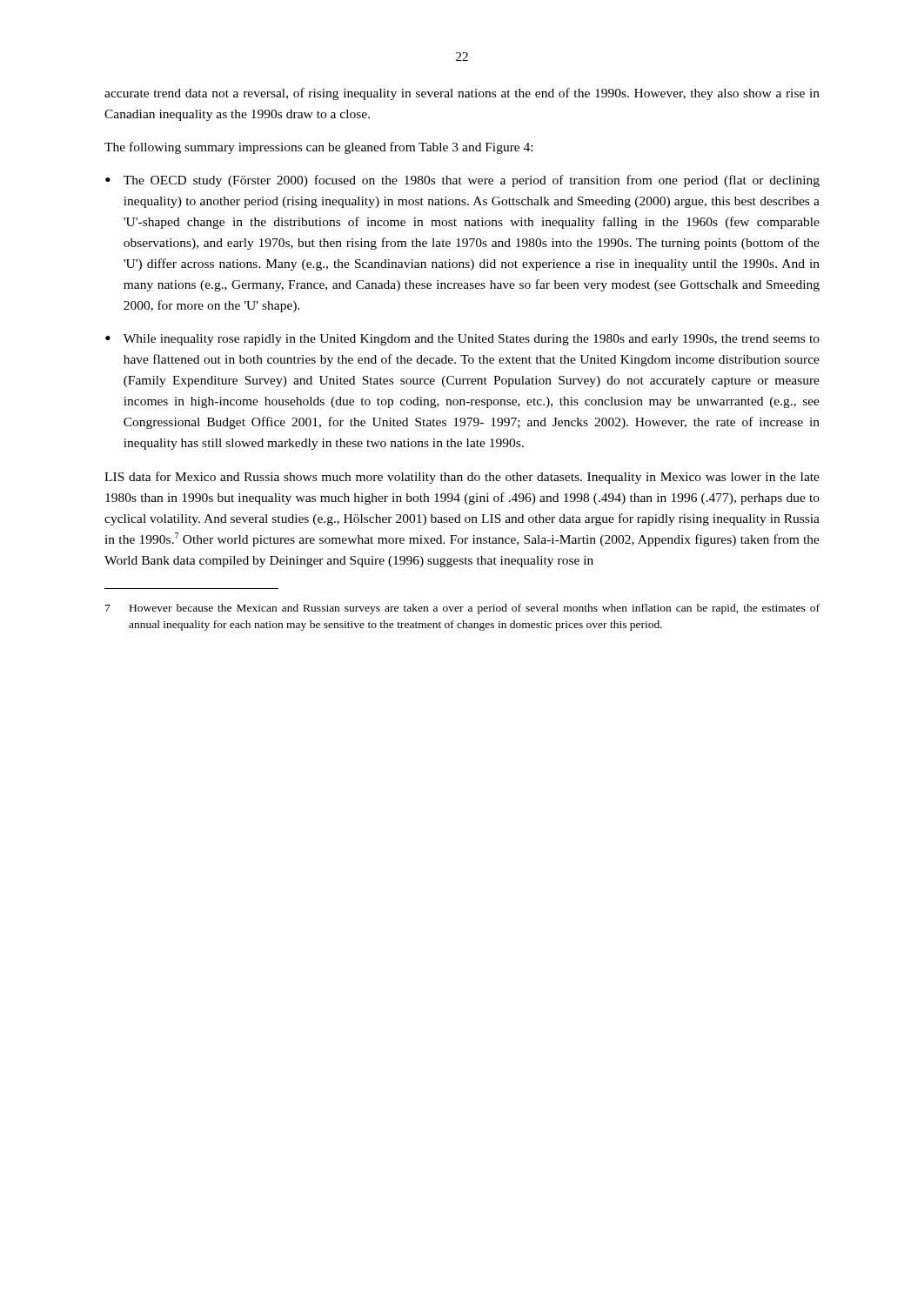Screen dimensions: 1305x924
Task: Select the list item containing "• The OECD study (Förster 2000)"
Action: tap(462, 243)
